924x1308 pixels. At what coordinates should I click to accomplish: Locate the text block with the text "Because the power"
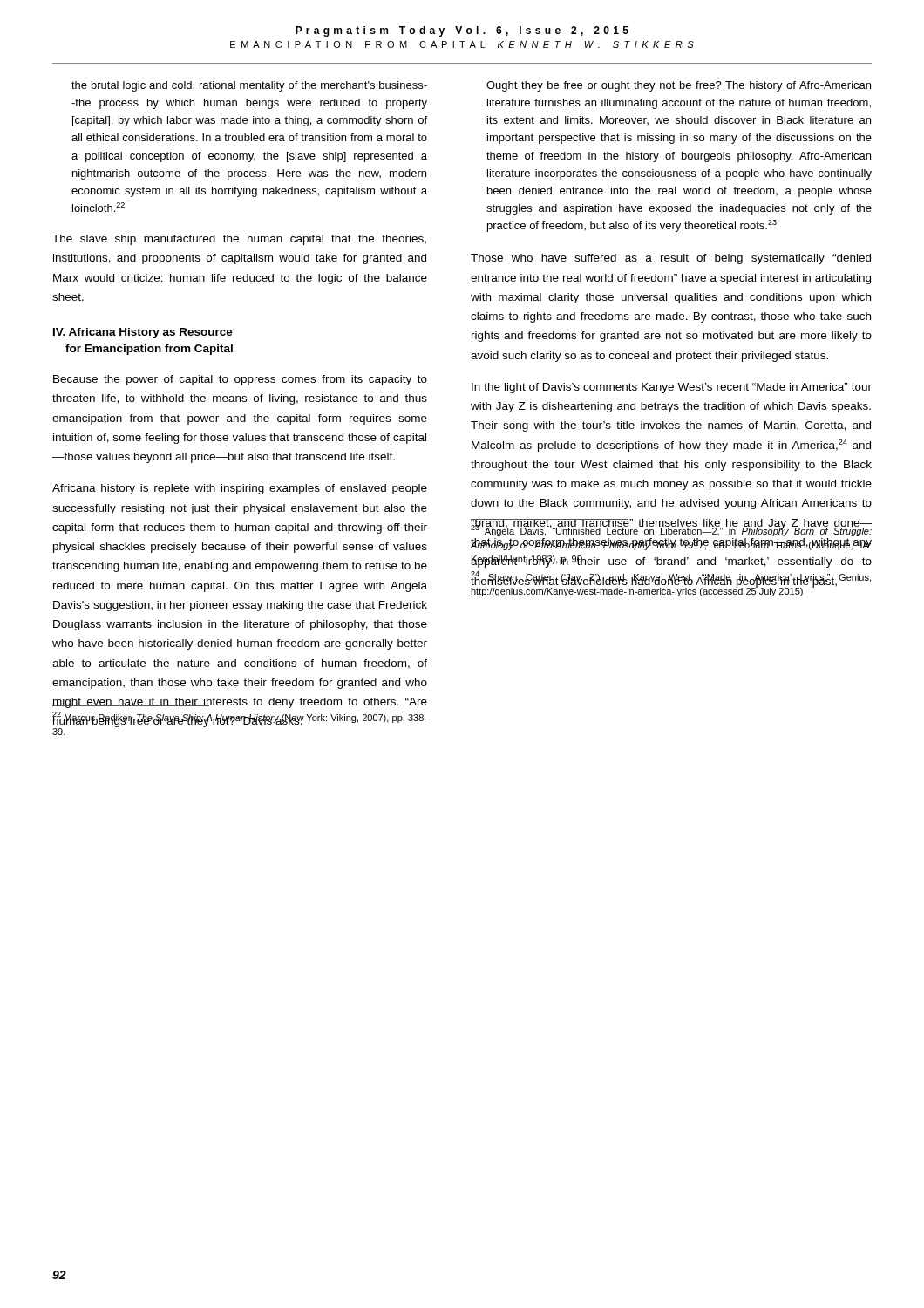click(x=240, y=418)
